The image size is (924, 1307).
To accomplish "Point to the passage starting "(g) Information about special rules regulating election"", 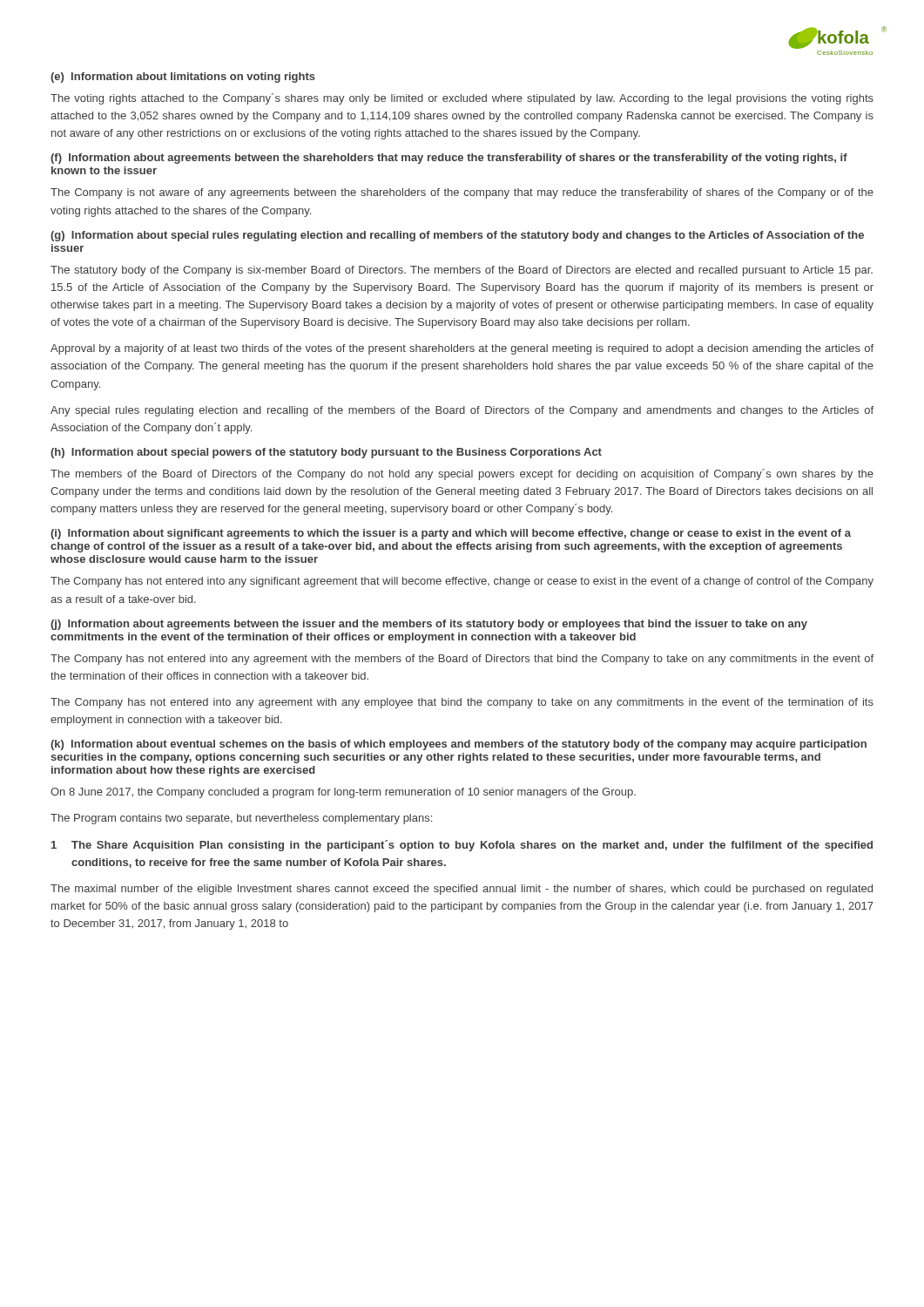I will tap(457, 241).
